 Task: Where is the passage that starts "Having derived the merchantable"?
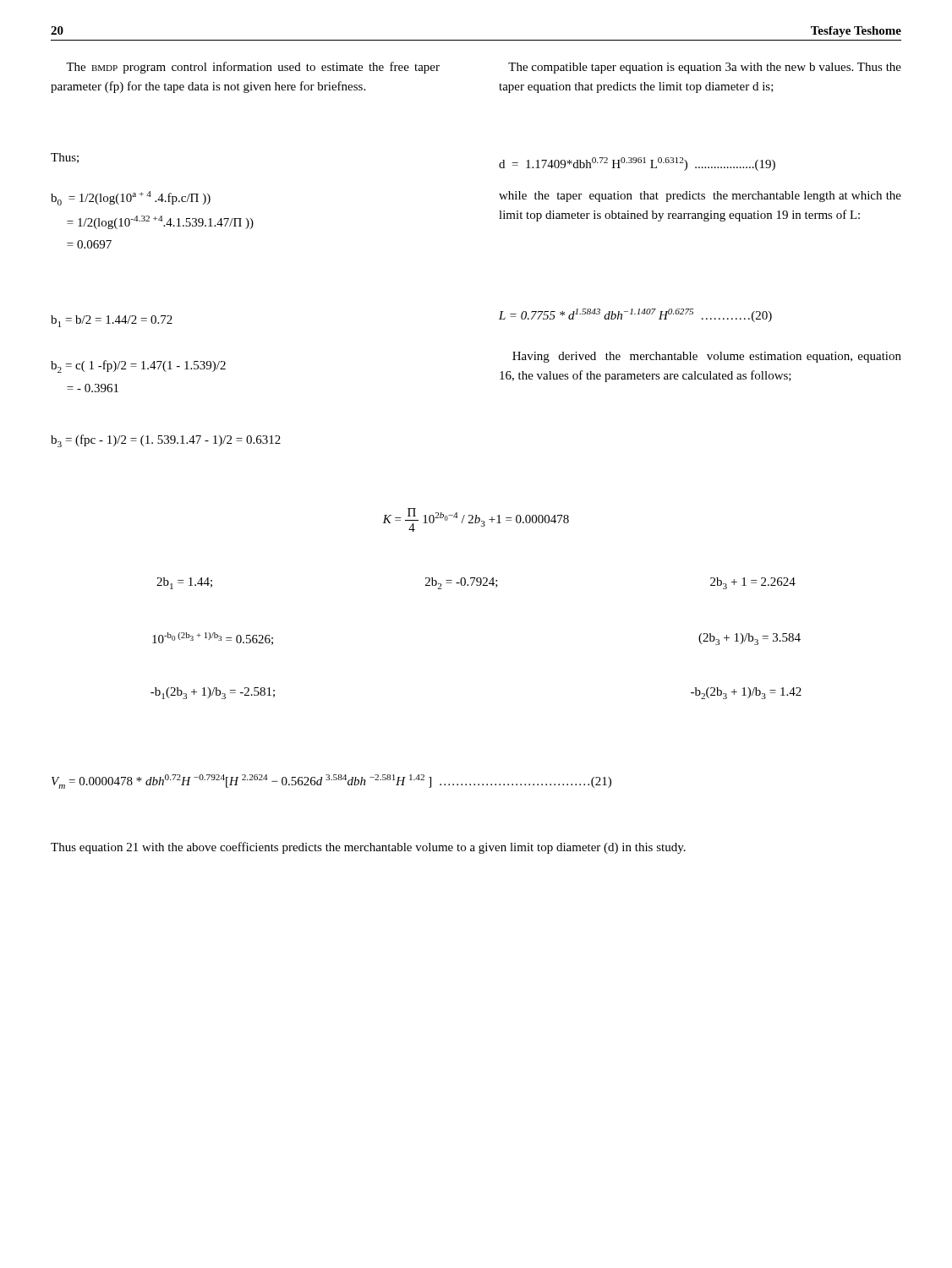pos(700,366)
